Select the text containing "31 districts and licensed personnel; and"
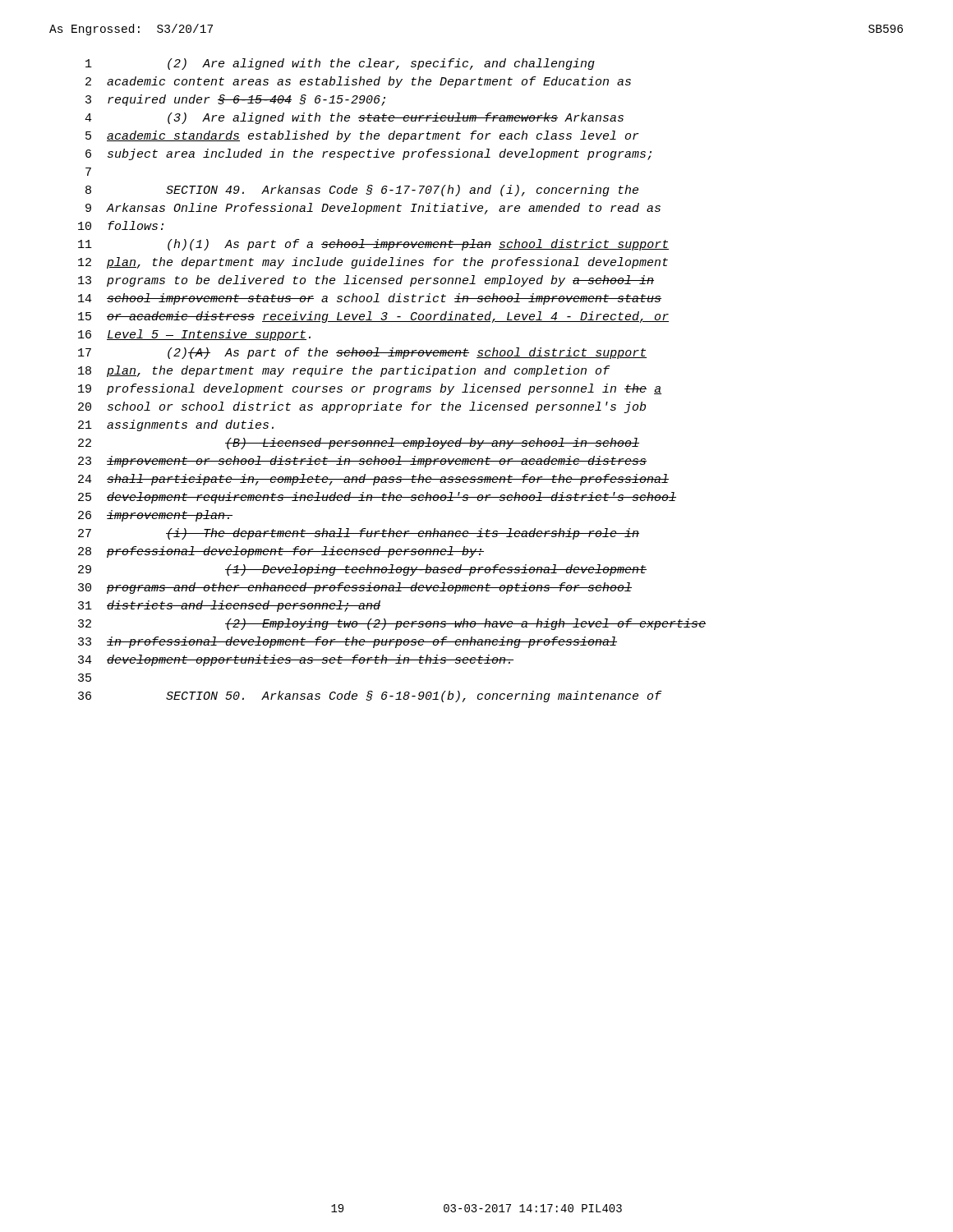 229,606
